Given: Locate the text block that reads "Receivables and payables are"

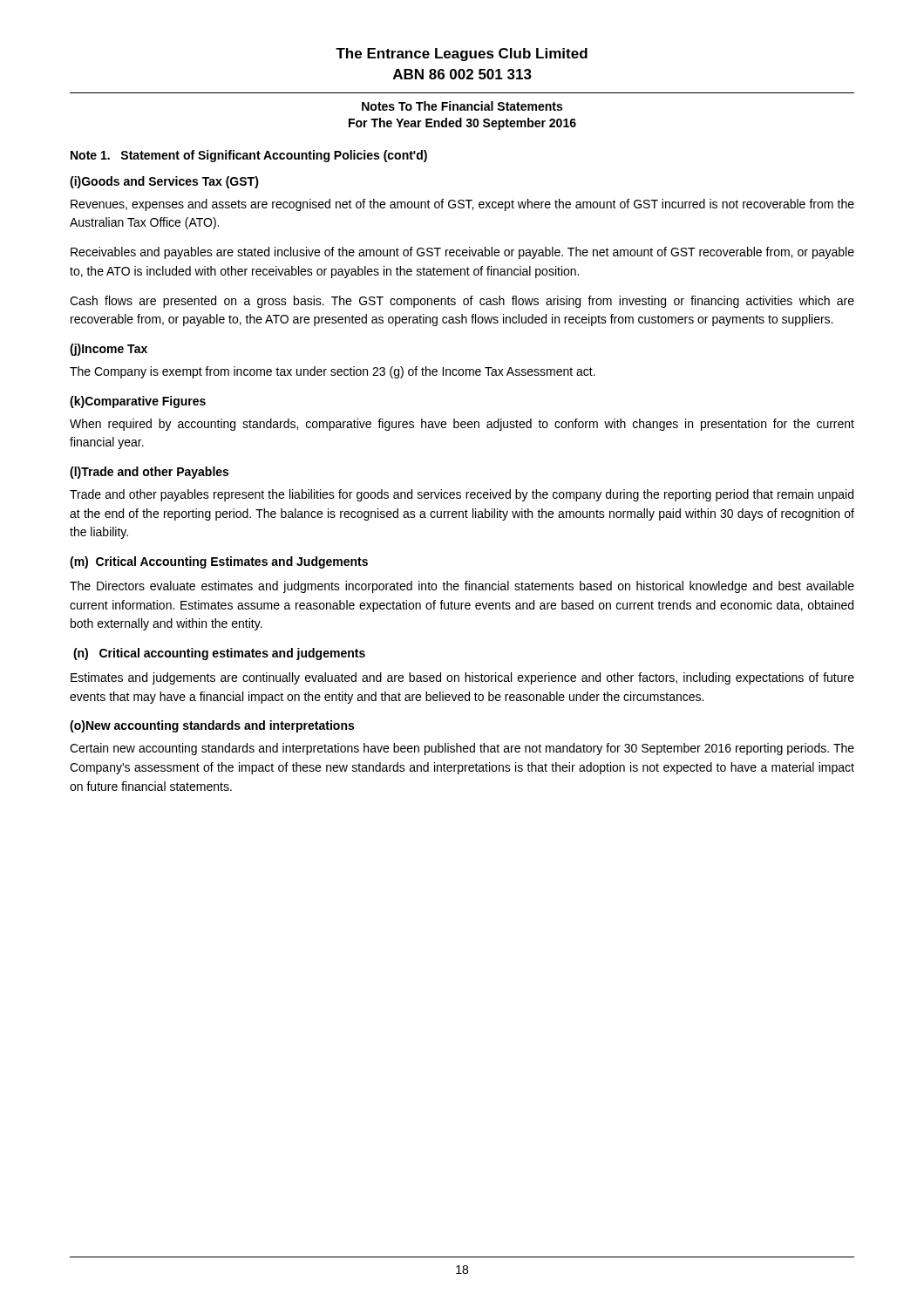Looking at the screenshot, I should [x=462, y=262].
